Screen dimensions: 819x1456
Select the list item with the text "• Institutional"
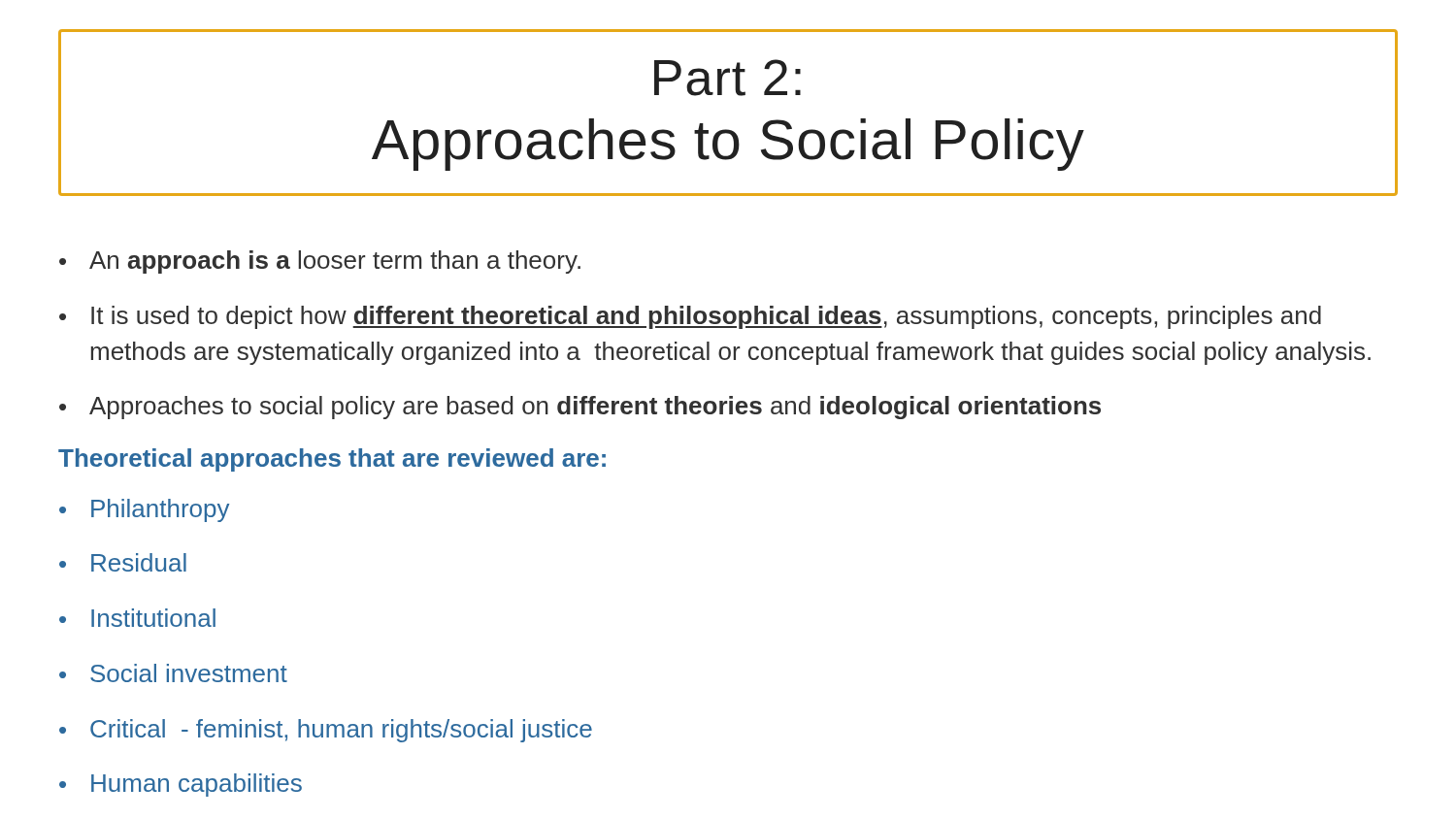pos(137,618)
